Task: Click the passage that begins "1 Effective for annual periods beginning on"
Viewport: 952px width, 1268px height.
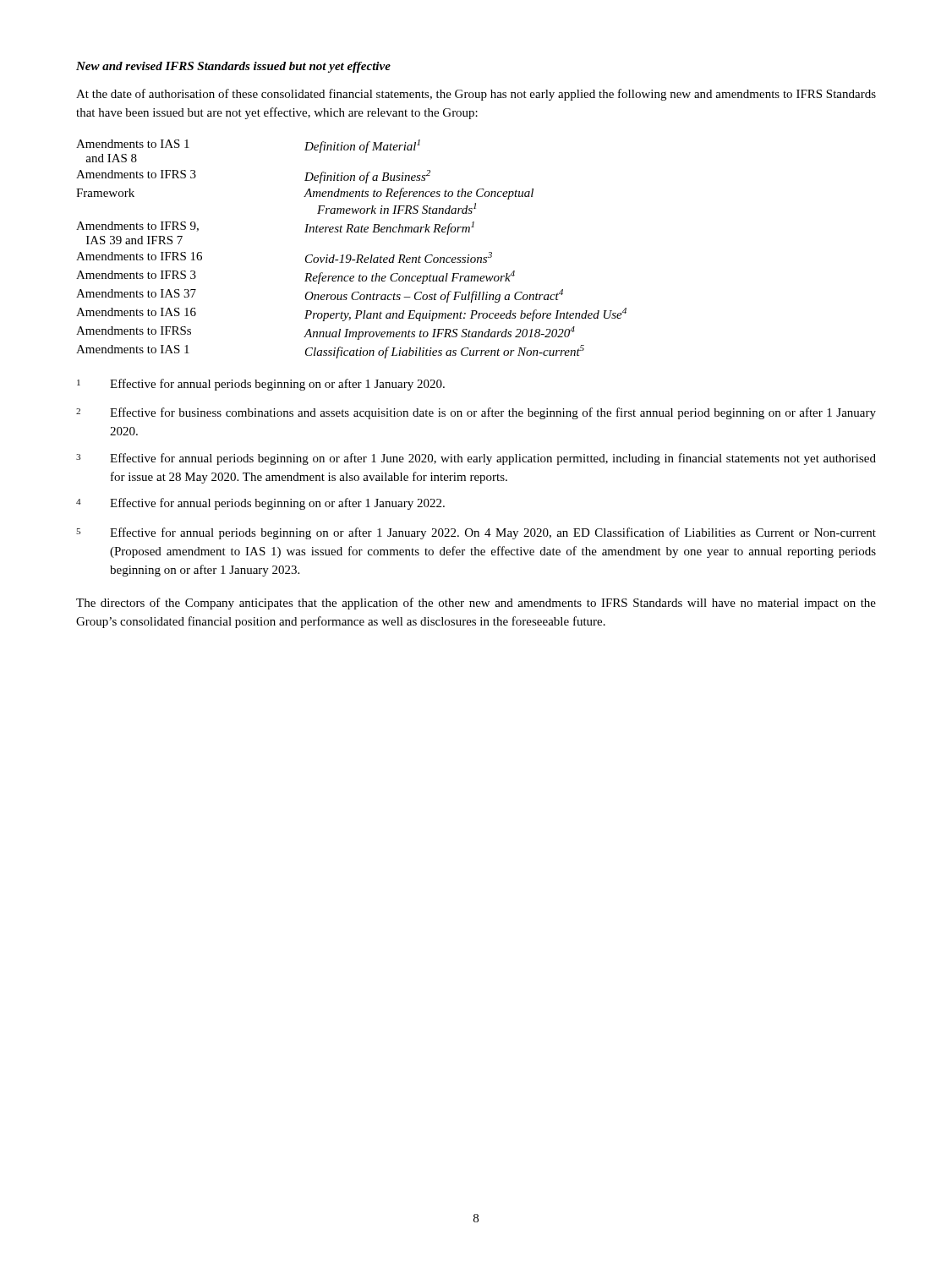Action: click(x=261, y=385)
